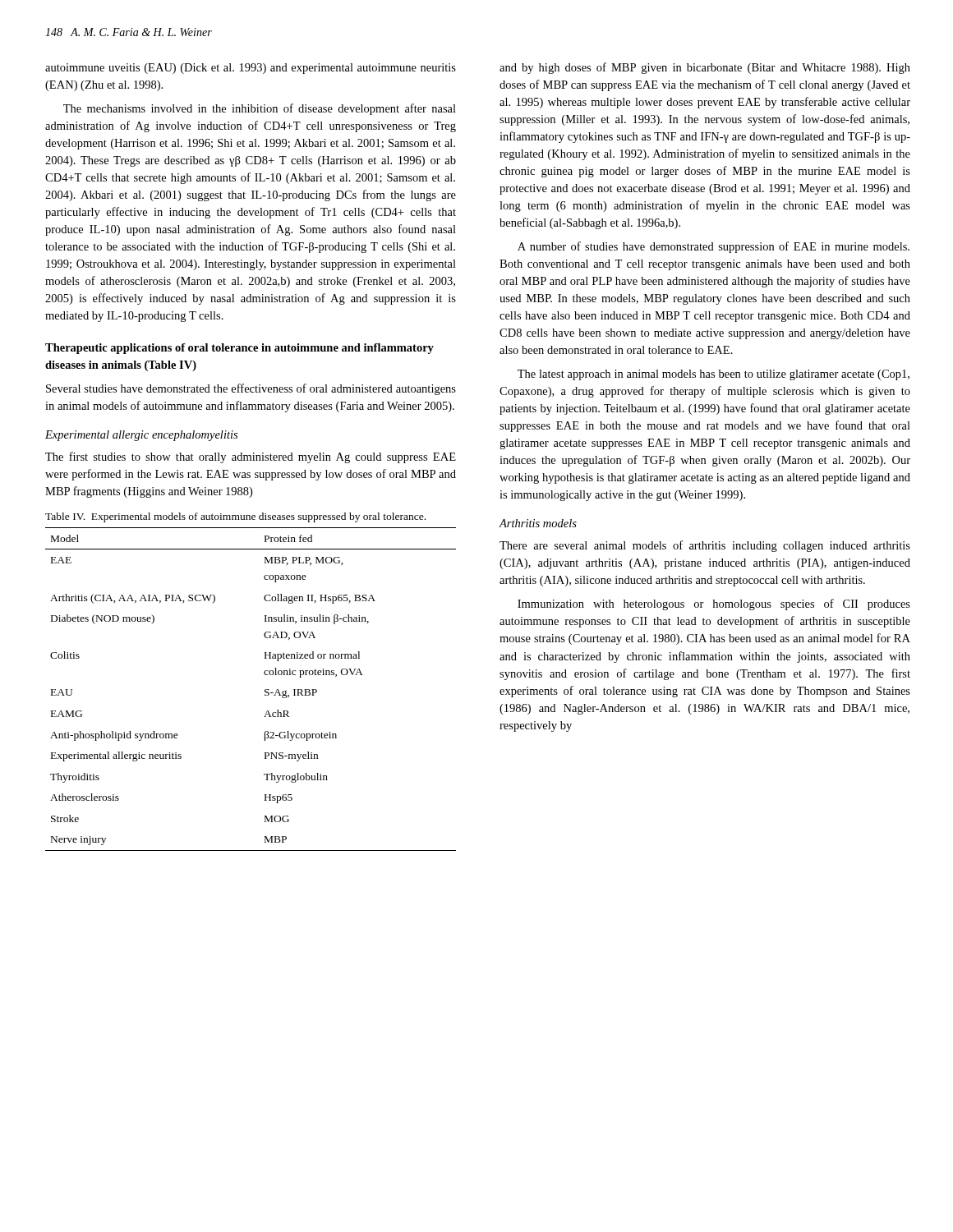Click the passage that begins "The latest approach"
953x1232 pixels.
[x=705, y=435]
